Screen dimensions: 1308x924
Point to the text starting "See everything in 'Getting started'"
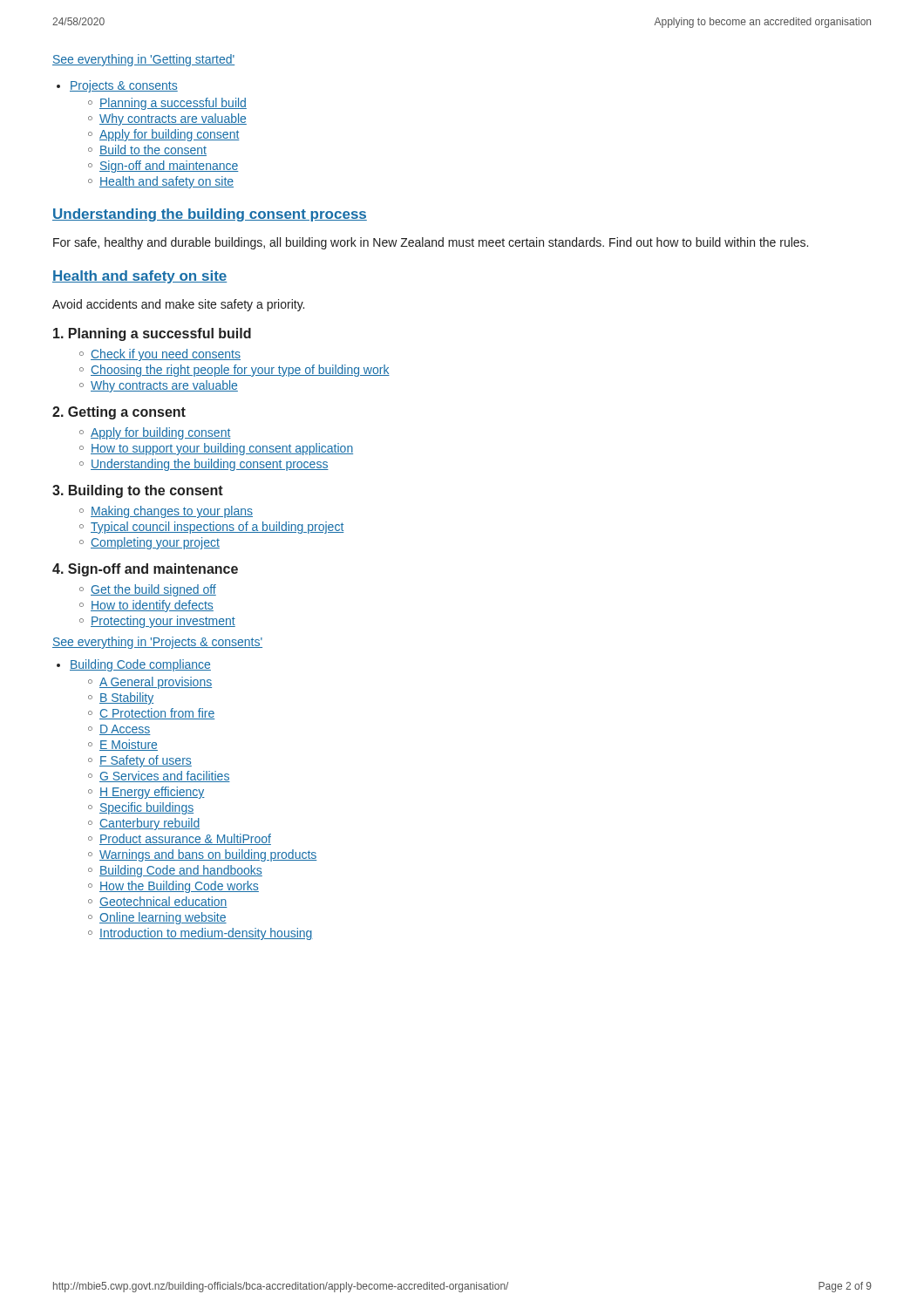tap(143, 60)
